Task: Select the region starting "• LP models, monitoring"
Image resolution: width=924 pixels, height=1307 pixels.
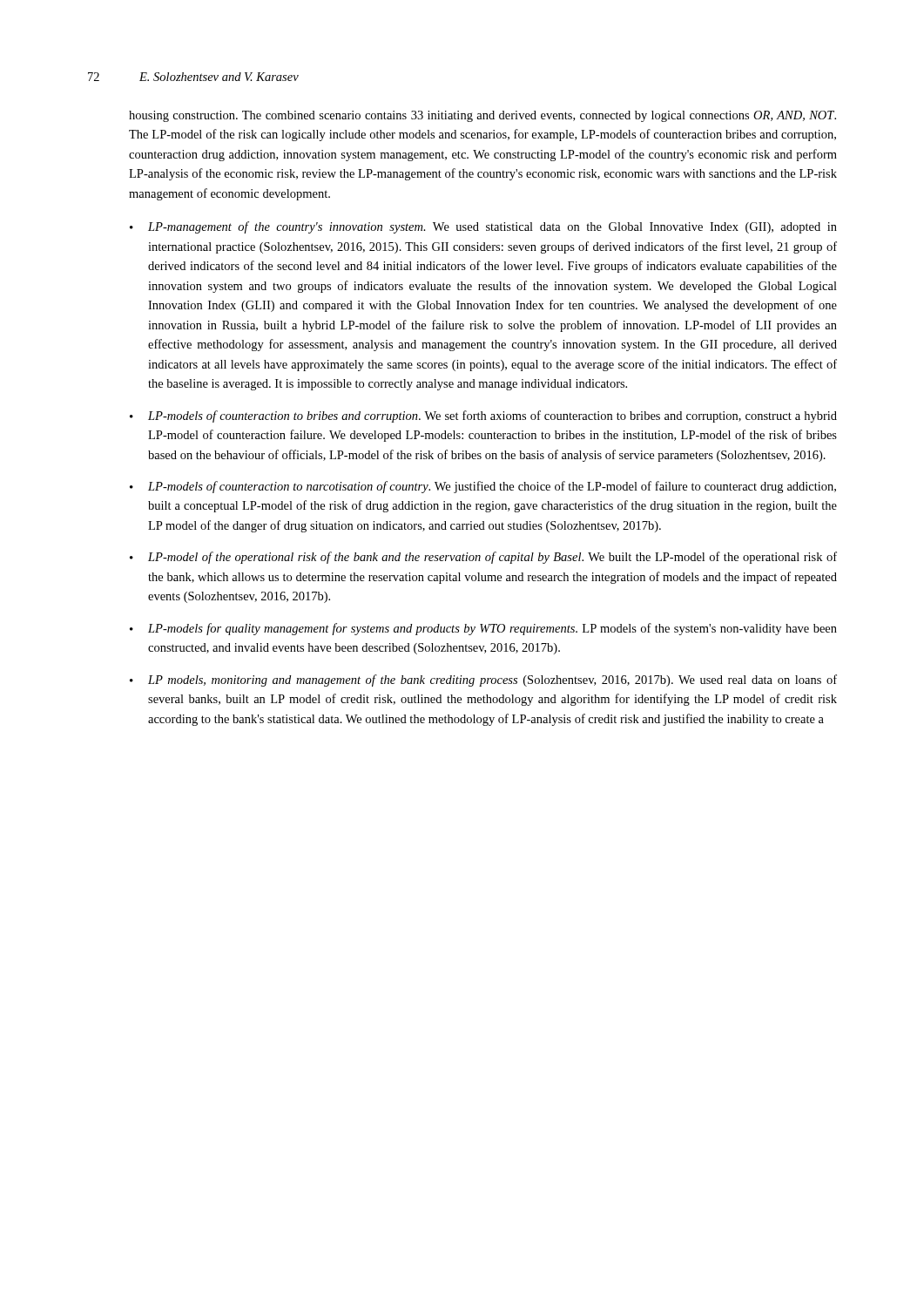Action: [483, 699]
